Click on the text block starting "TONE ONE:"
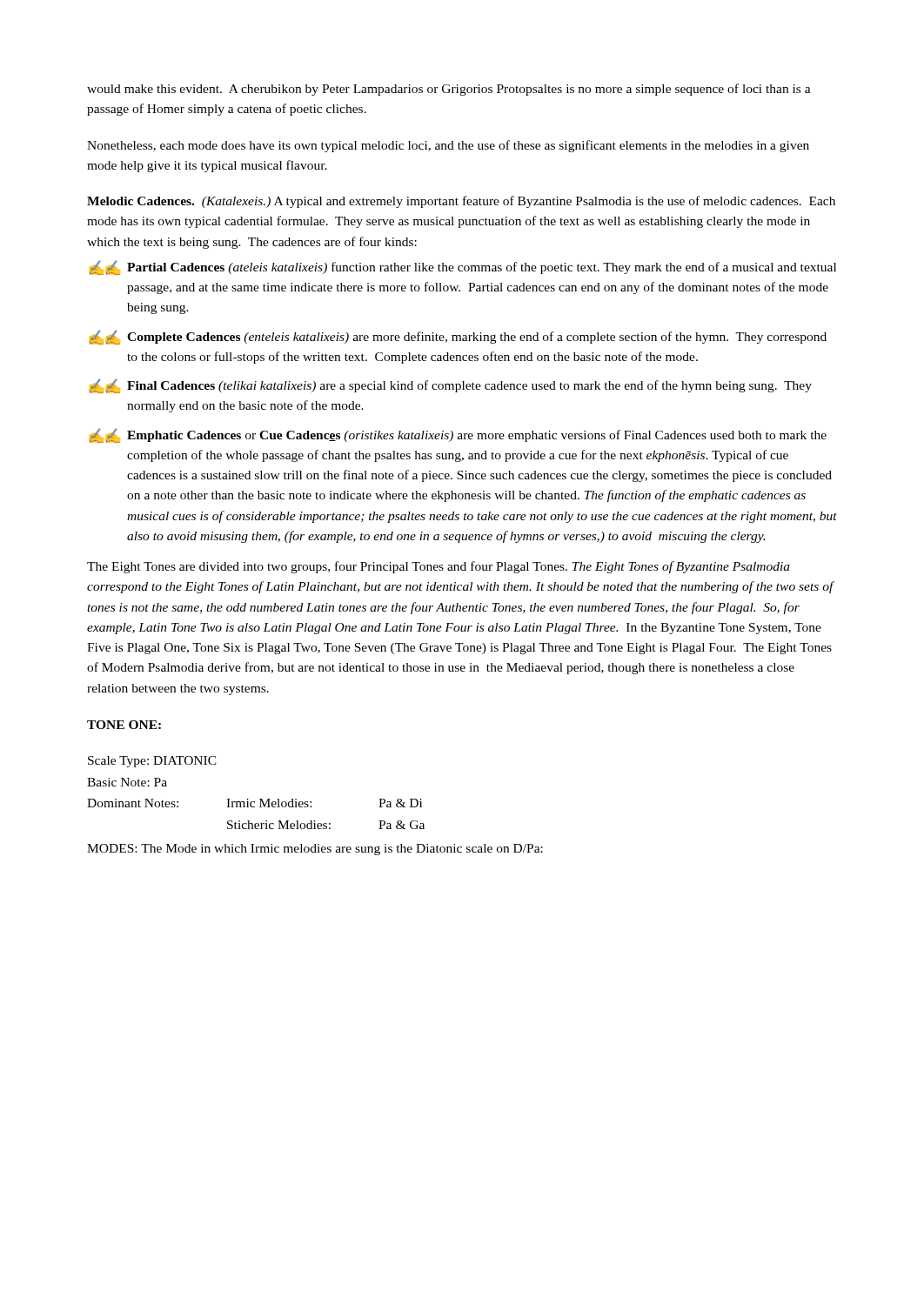 pyautogui.click(x=125, y=724)
